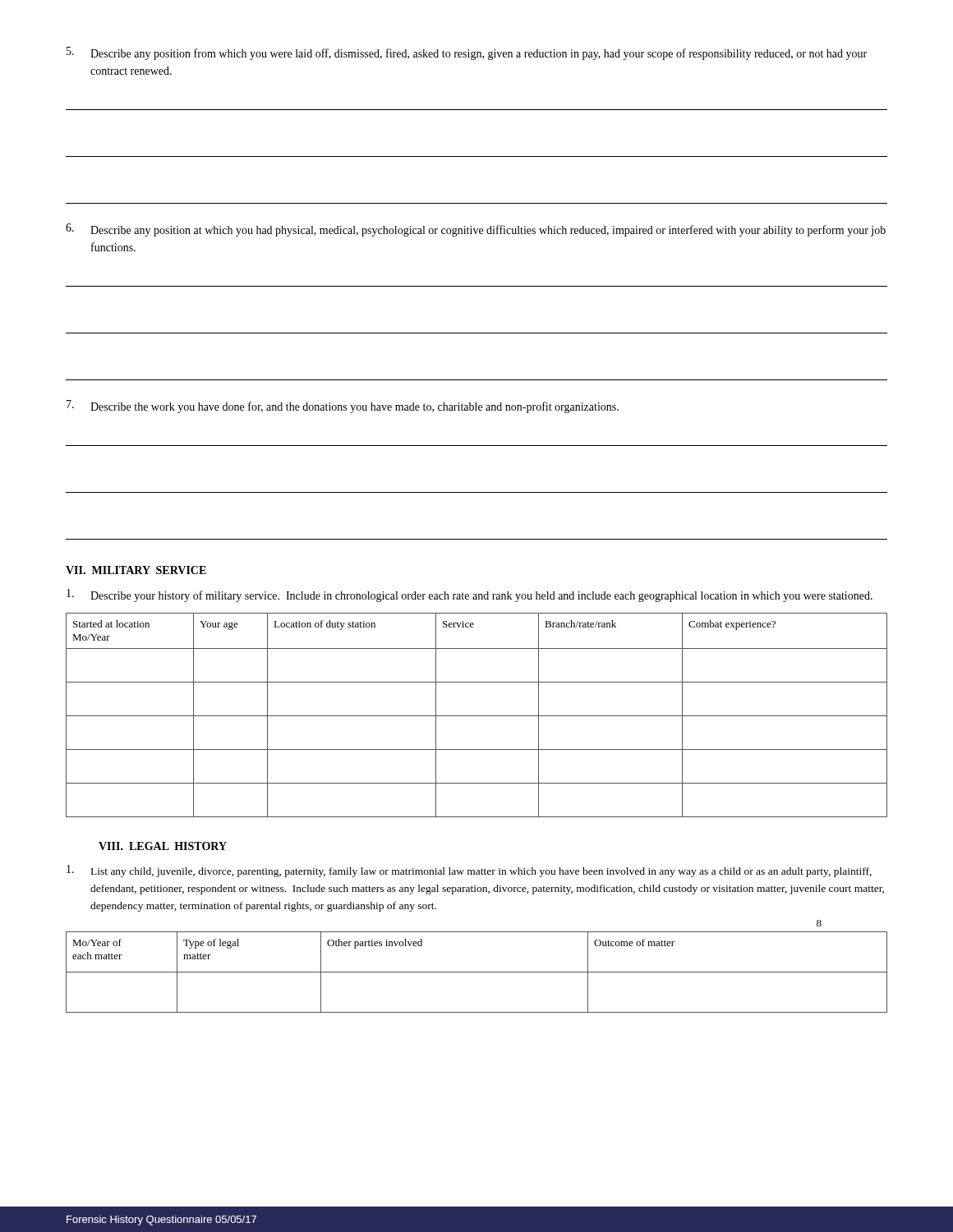Image resolution: width=953 pixels, height=1232 pixels.
Task: Find the region starting "VII. MILITARY SERVICE"
Action: click(136, 570)
